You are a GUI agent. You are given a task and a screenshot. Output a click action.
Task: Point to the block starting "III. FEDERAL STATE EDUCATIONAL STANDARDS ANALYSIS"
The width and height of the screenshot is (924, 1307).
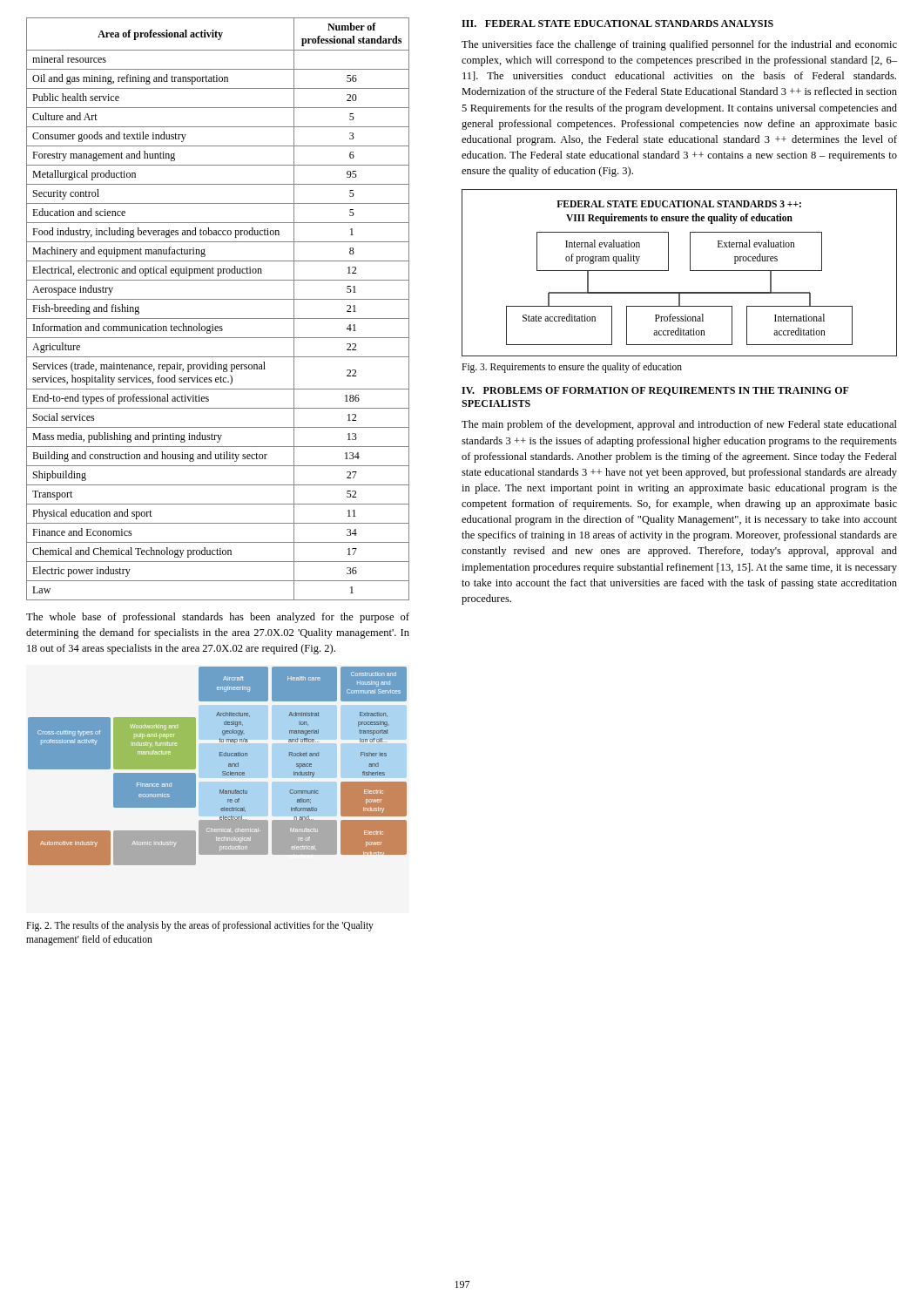(x=618, y=24)
